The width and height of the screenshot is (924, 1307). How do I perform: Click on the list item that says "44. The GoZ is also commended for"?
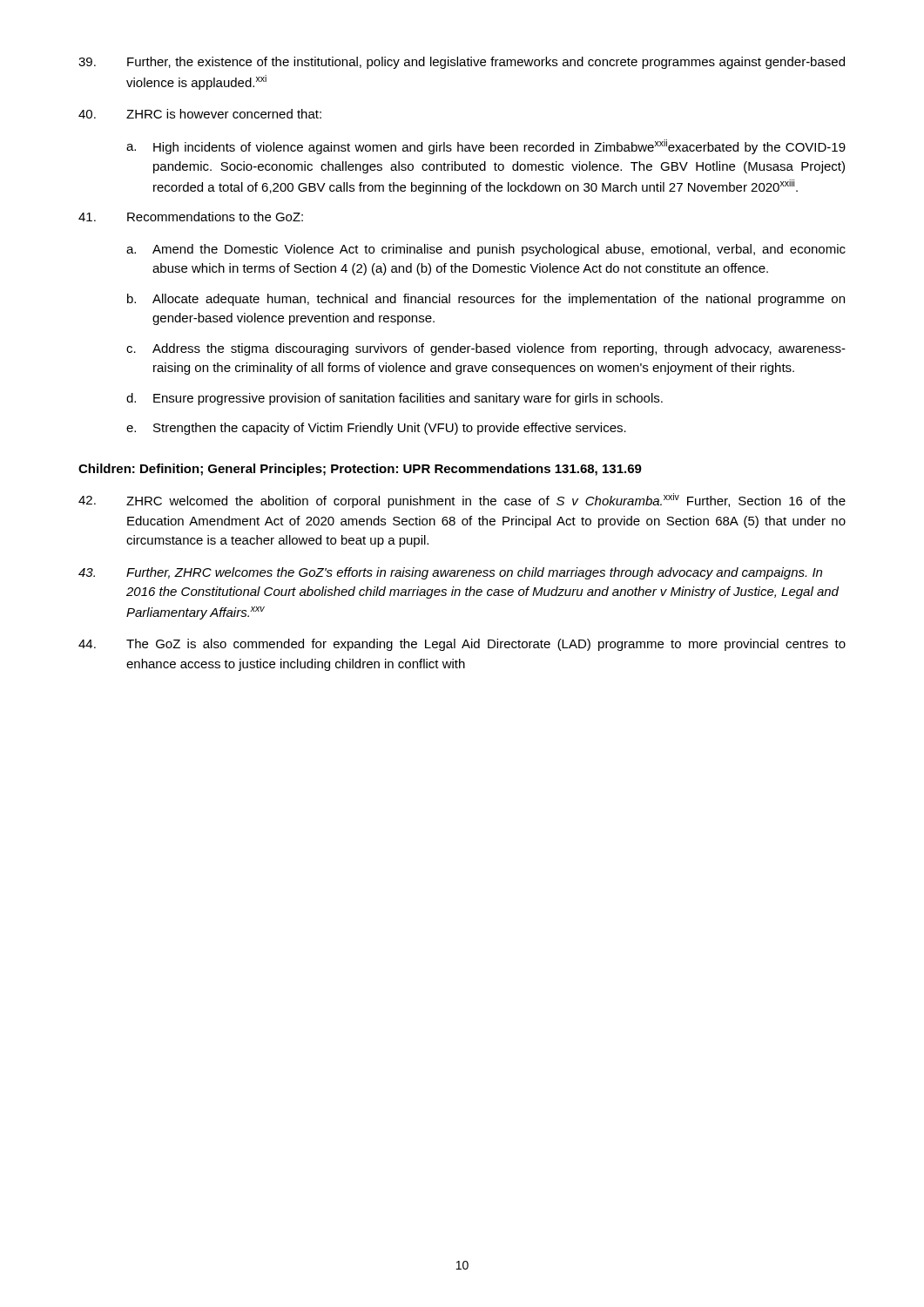(x=462, y=654)
